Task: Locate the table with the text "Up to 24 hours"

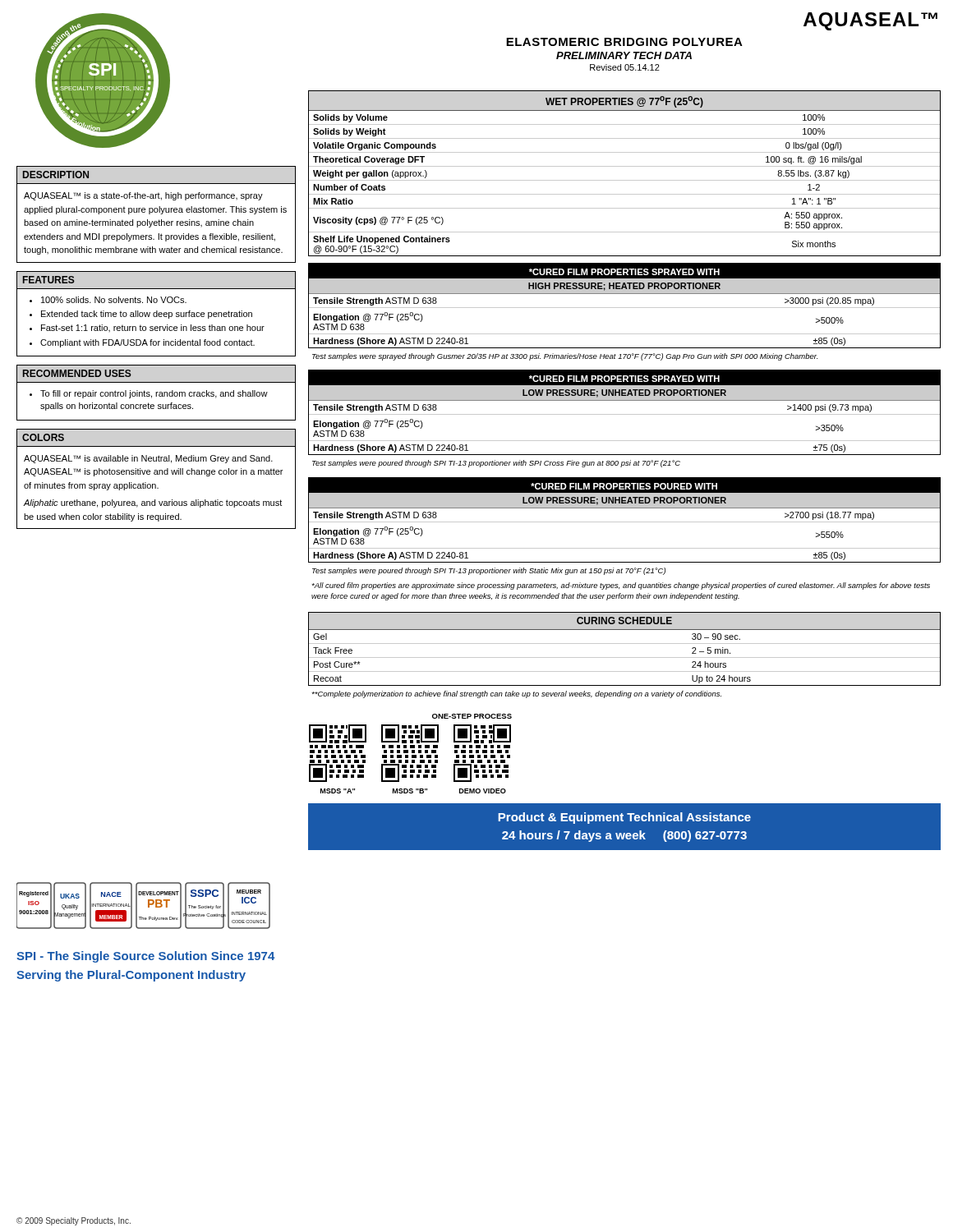Action: [624, 649]
